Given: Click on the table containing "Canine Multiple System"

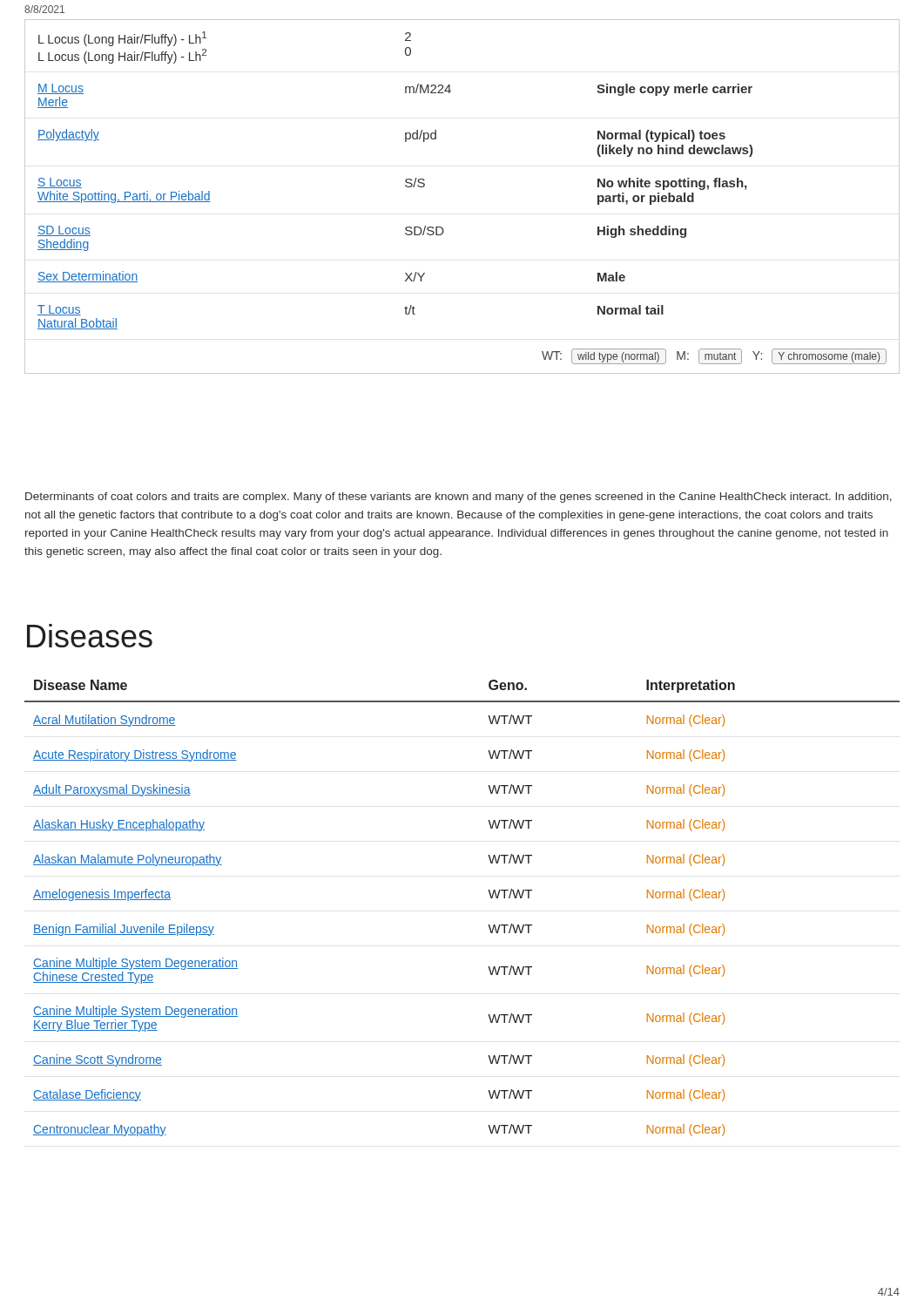Looking at the screenshot, I should pos(462,909).
